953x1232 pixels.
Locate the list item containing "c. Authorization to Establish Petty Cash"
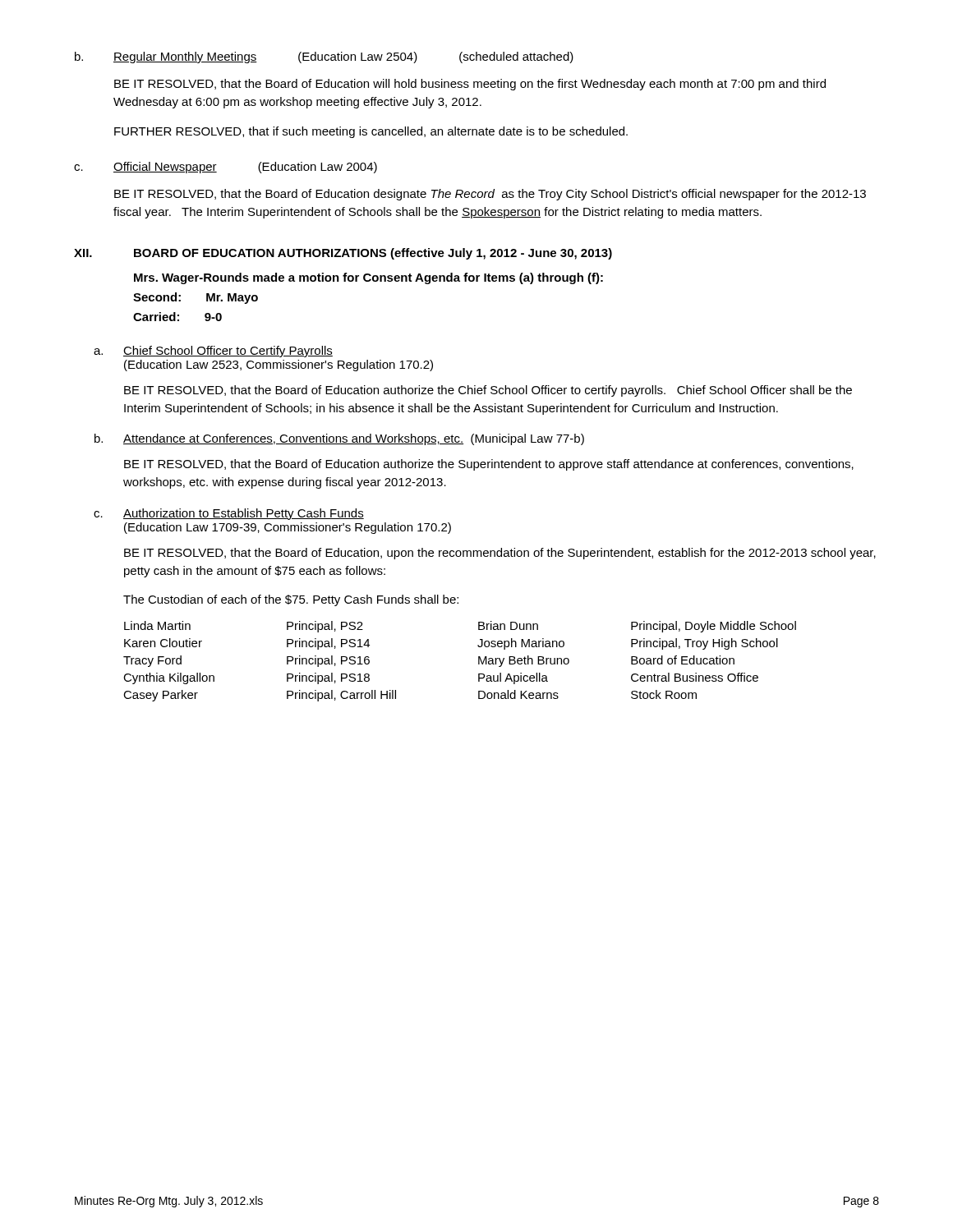[x=229, y=514]
